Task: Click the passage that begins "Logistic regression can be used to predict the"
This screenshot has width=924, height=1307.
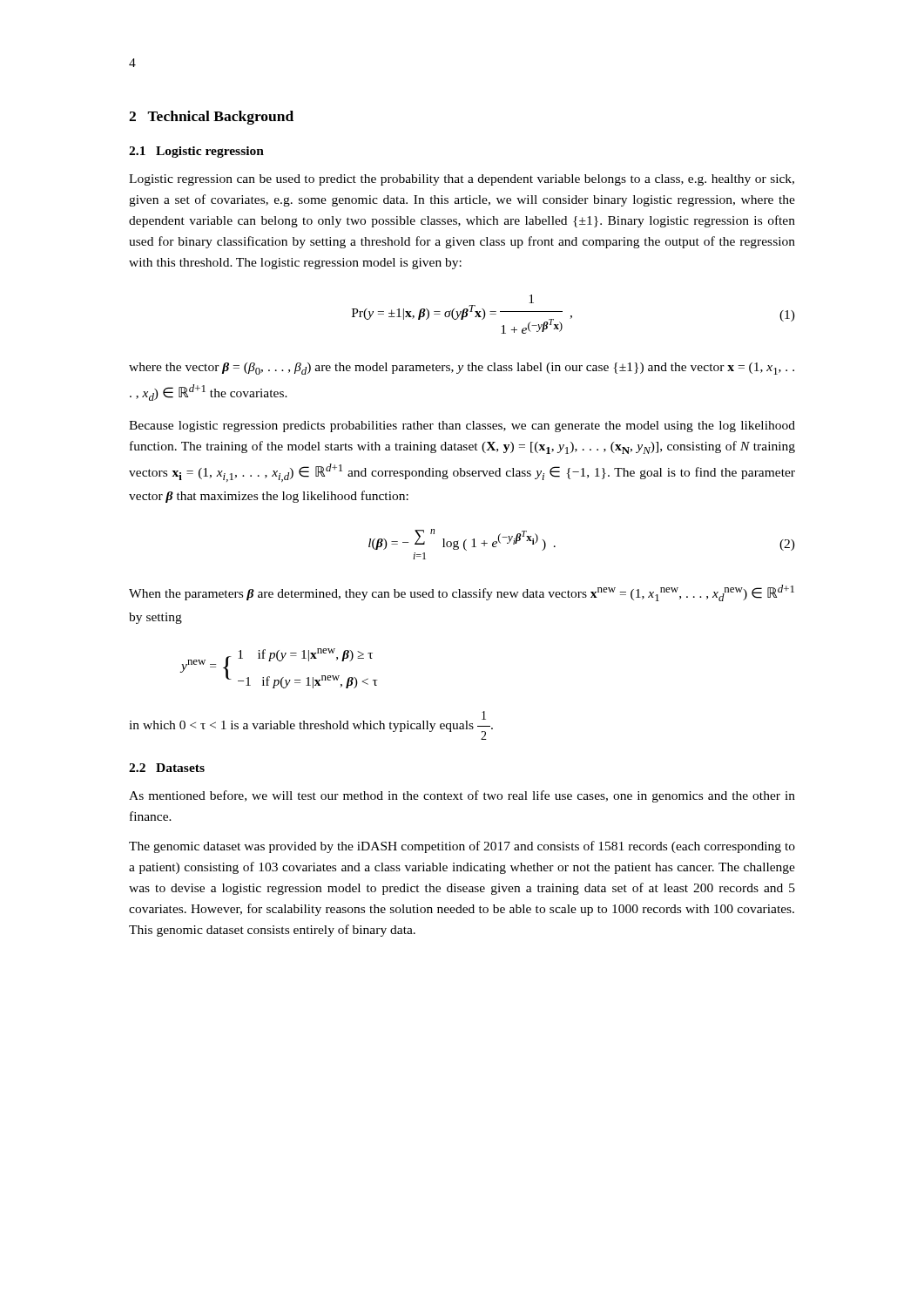Action: pos(462,221)
